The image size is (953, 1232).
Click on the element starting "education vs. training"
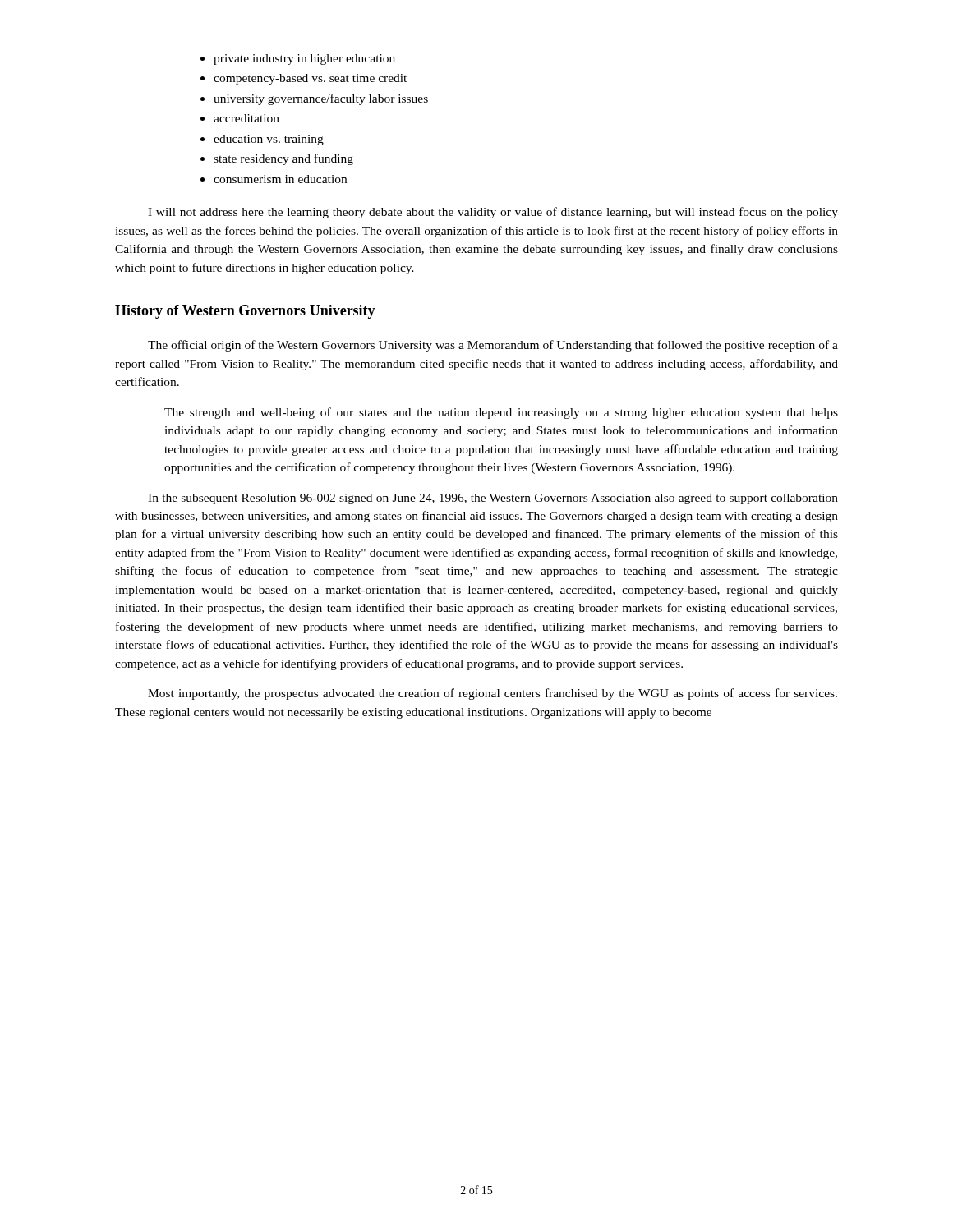[269, 138]
